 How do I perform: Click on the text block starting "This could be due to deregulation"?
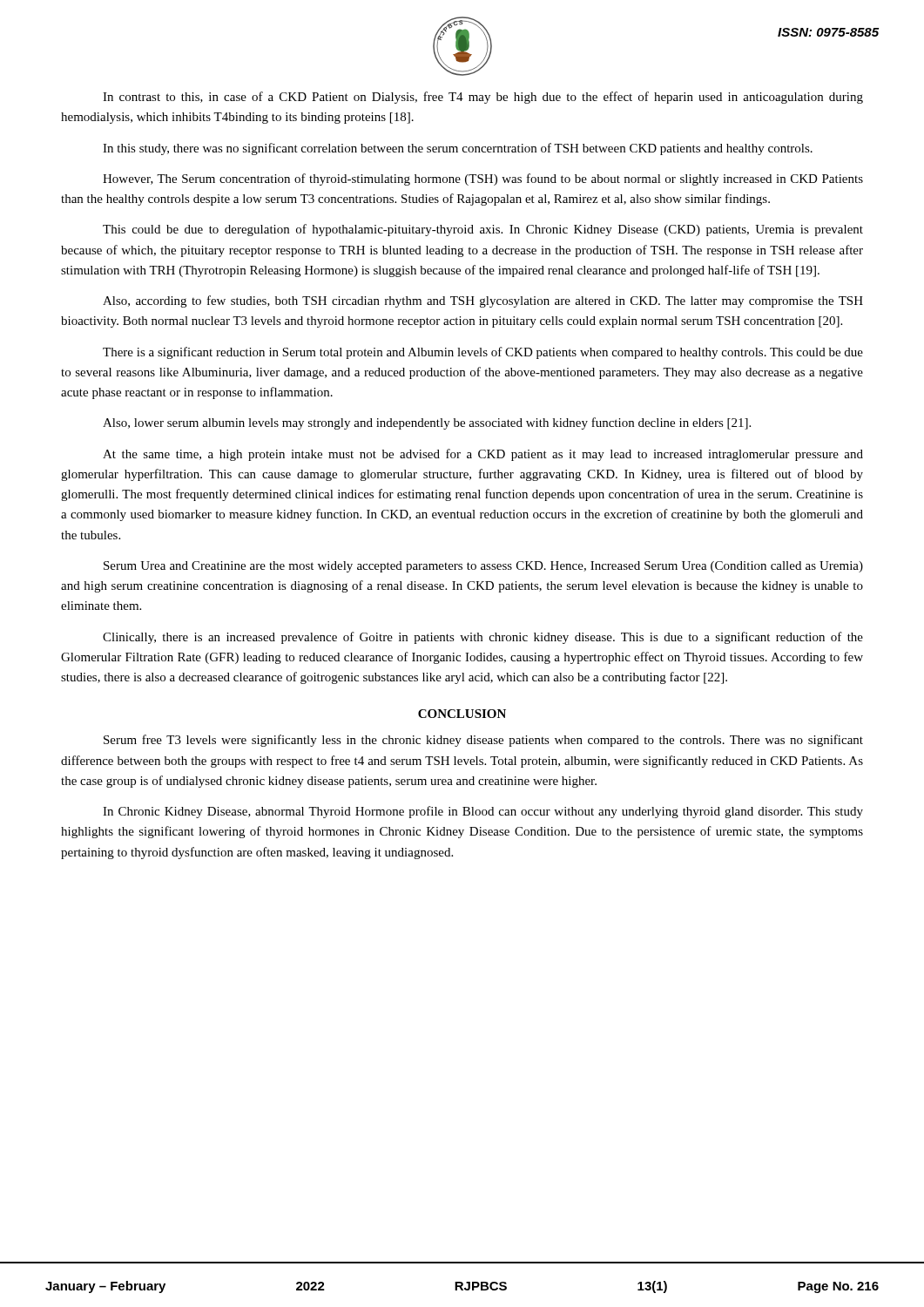click(x=462, y=250)
